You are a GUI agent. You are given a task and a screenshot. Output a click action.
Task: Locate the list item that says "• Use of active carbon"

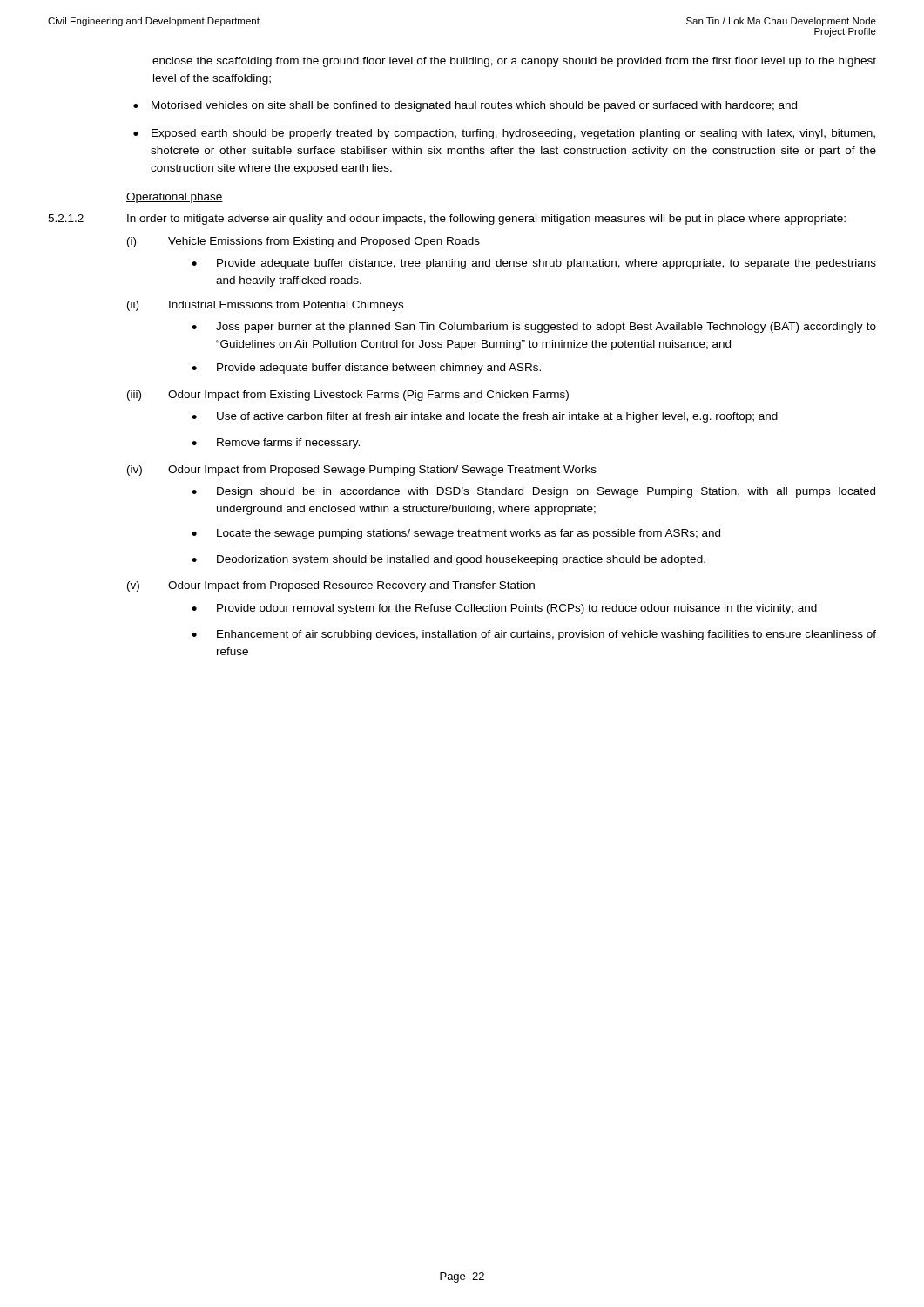[x=534, y=418]
